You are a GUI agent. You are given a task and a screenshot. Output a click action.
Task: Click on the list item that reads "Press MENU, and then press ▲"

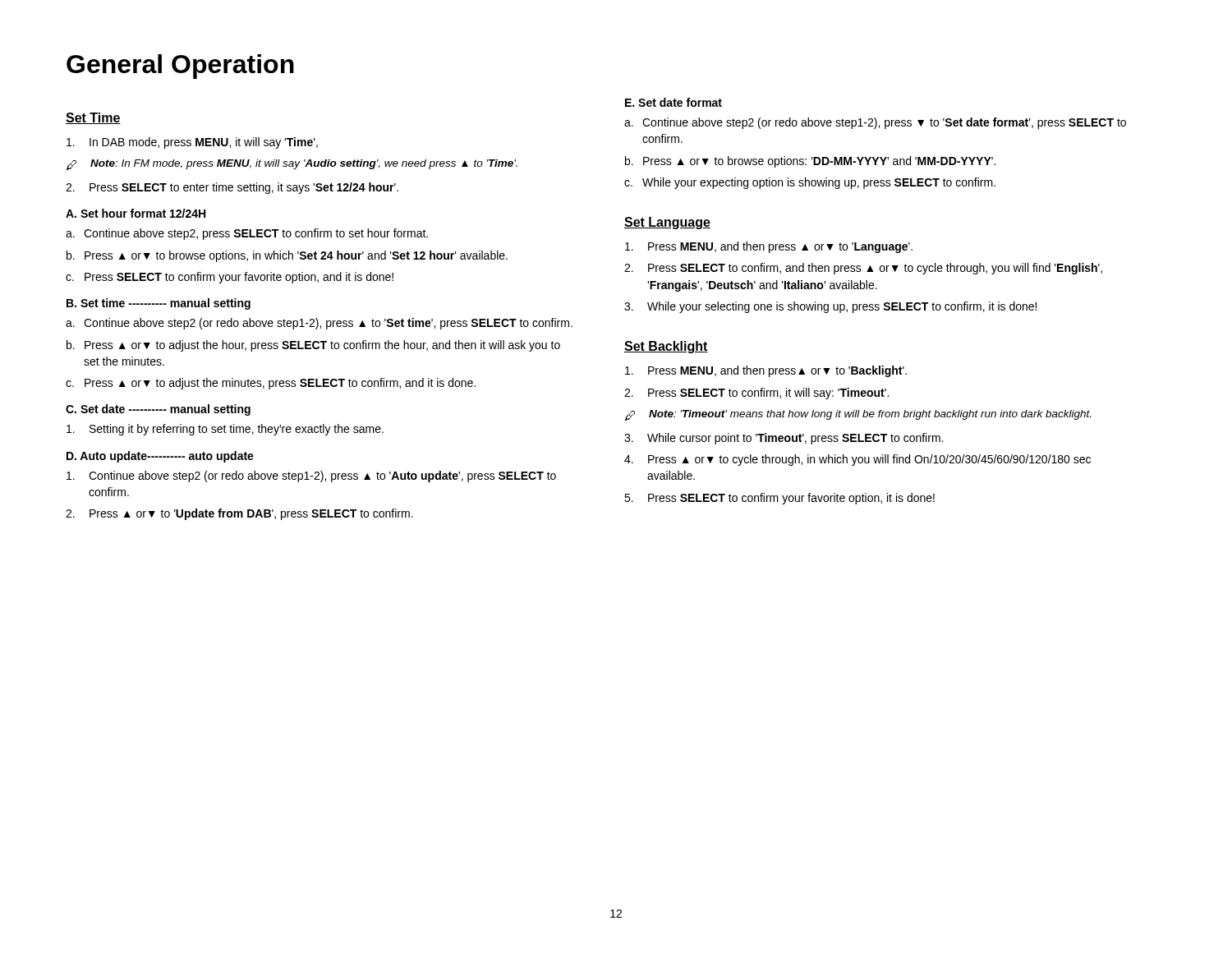[879, 247]
